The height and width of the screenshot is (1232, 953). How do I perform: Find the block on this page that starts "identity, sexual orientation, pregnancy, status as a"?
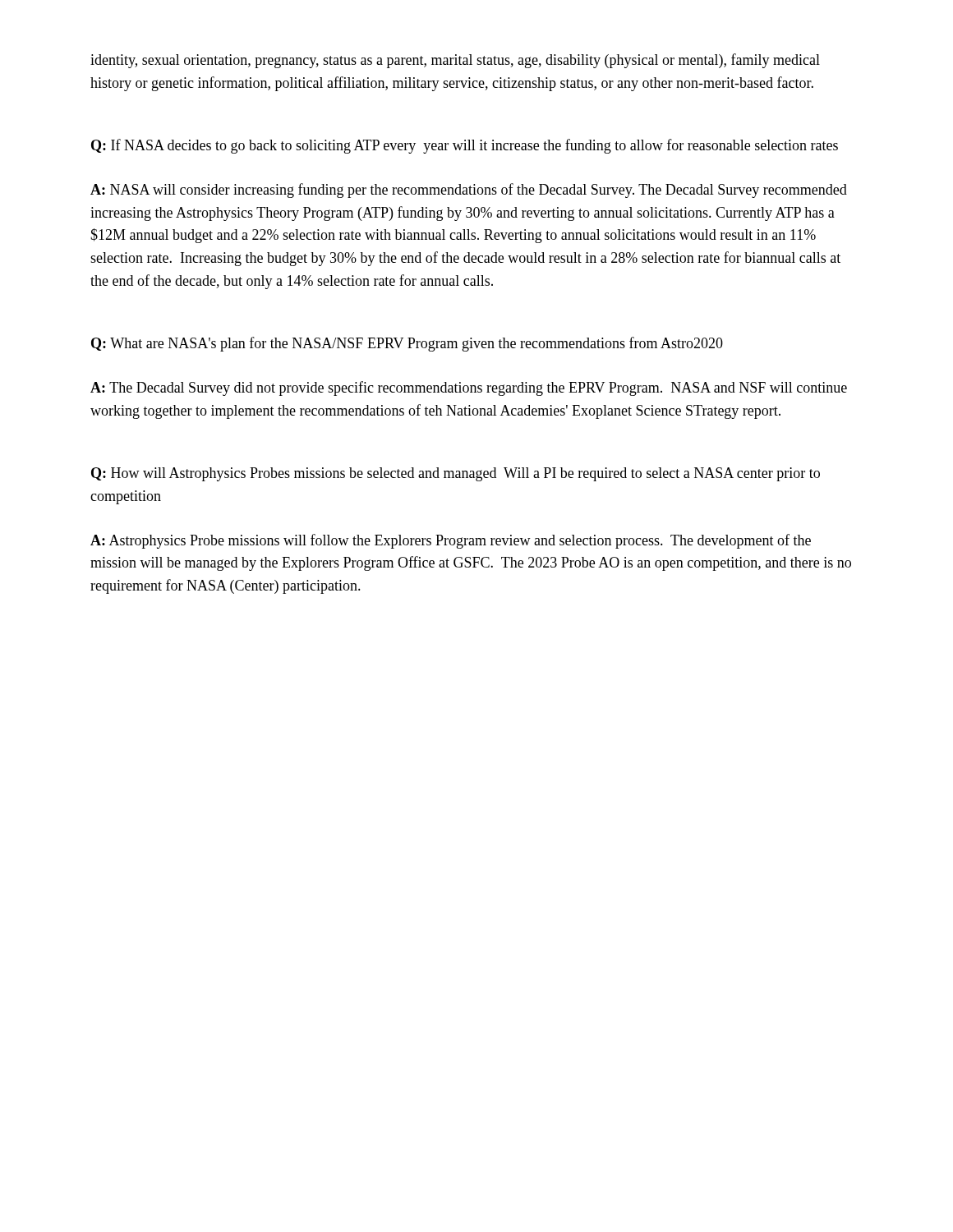tap(455, 71)
